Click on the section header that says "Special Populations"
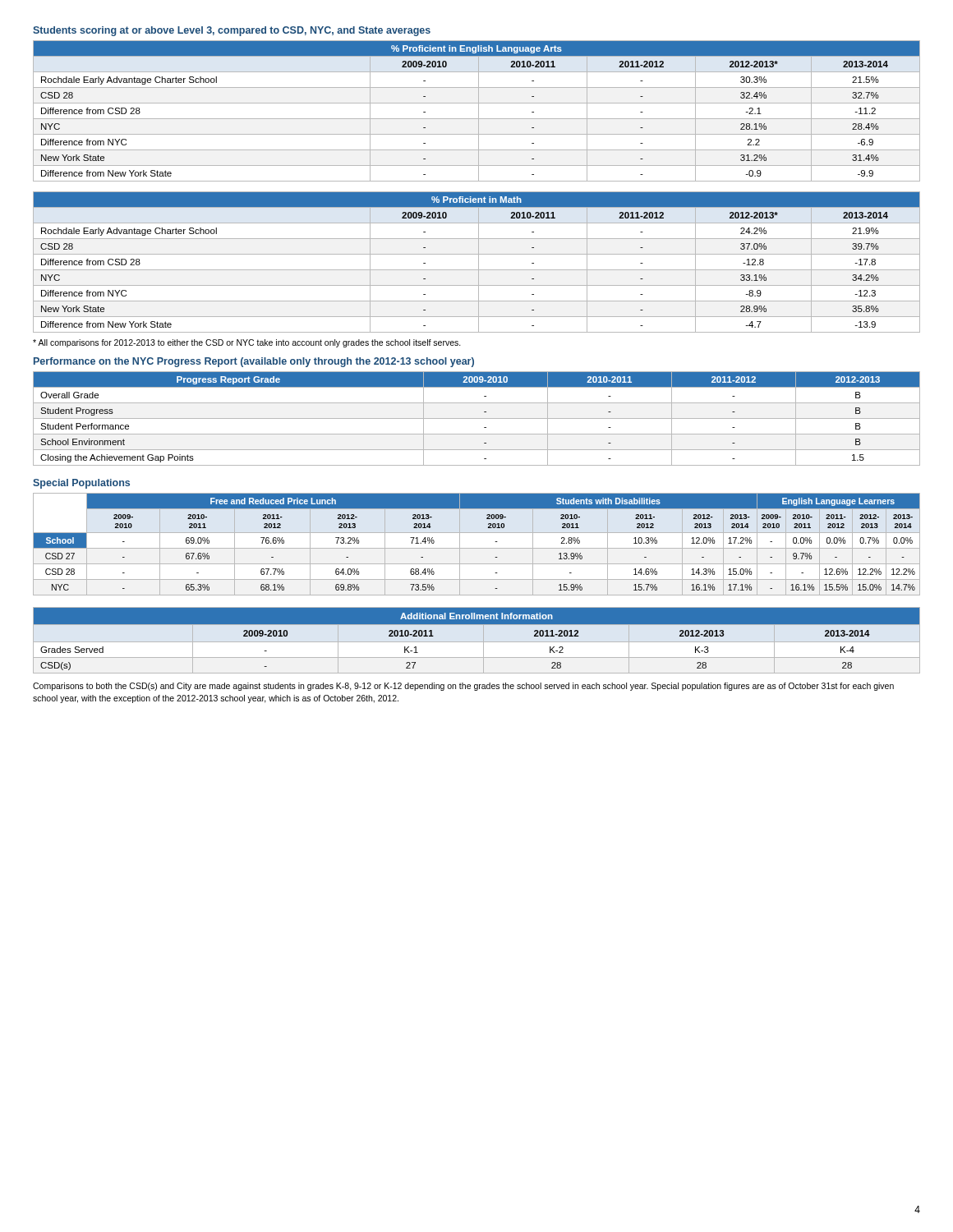 (82, 483)
